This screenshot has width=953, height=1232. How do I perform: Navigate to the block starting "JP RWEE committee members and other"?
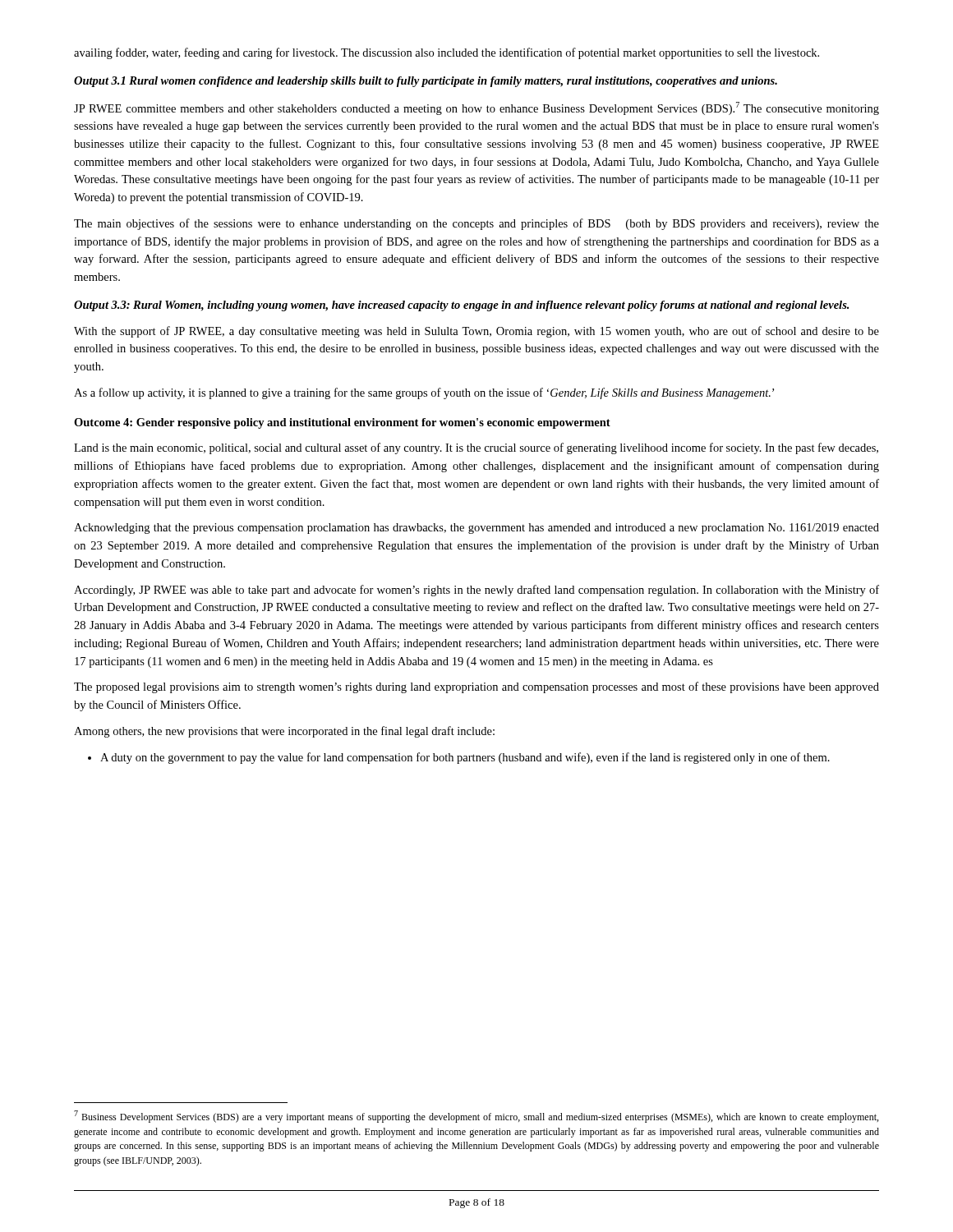point(476,153)
